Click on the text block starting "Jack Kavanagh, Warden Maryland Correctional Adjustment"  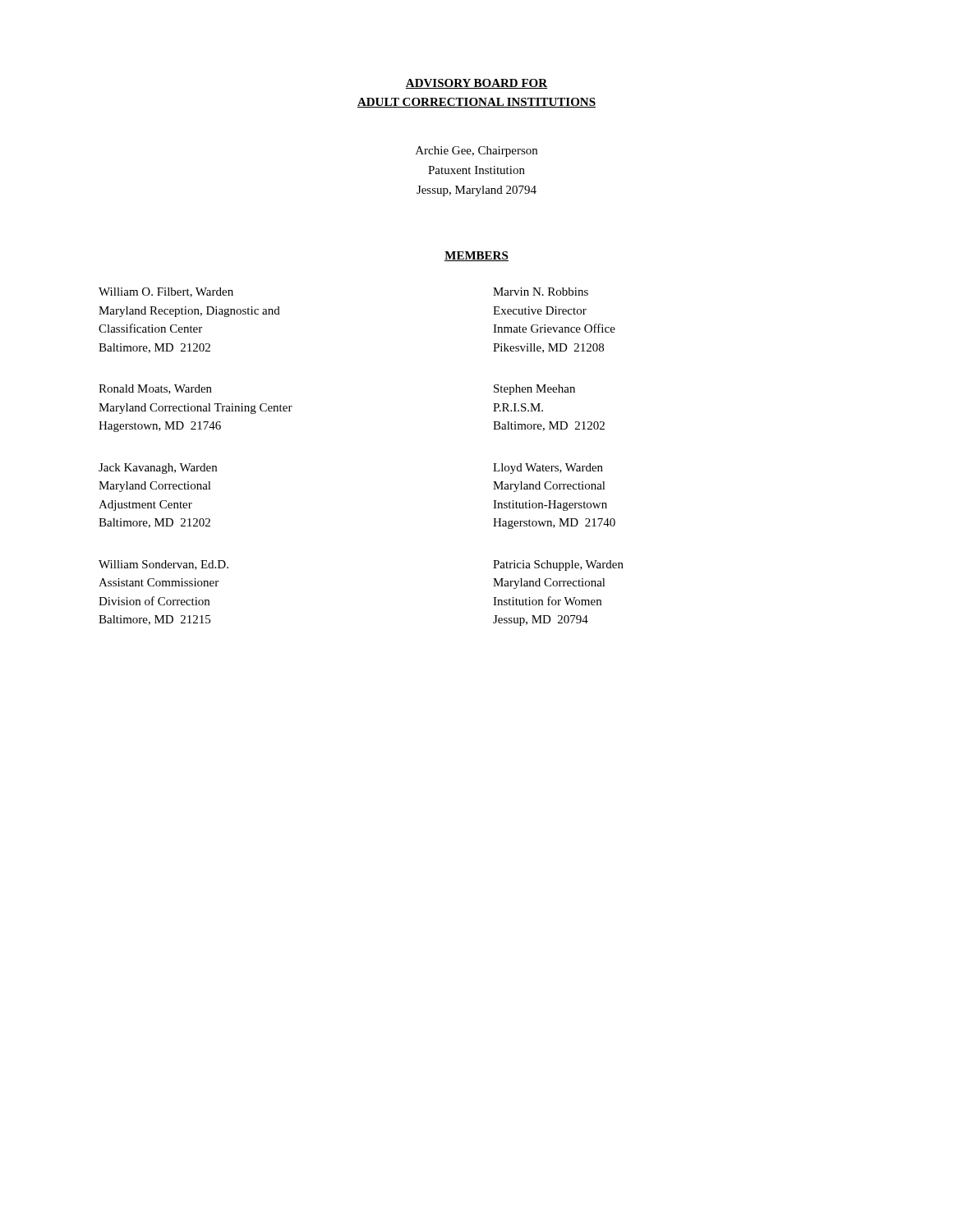pos(158,469)
